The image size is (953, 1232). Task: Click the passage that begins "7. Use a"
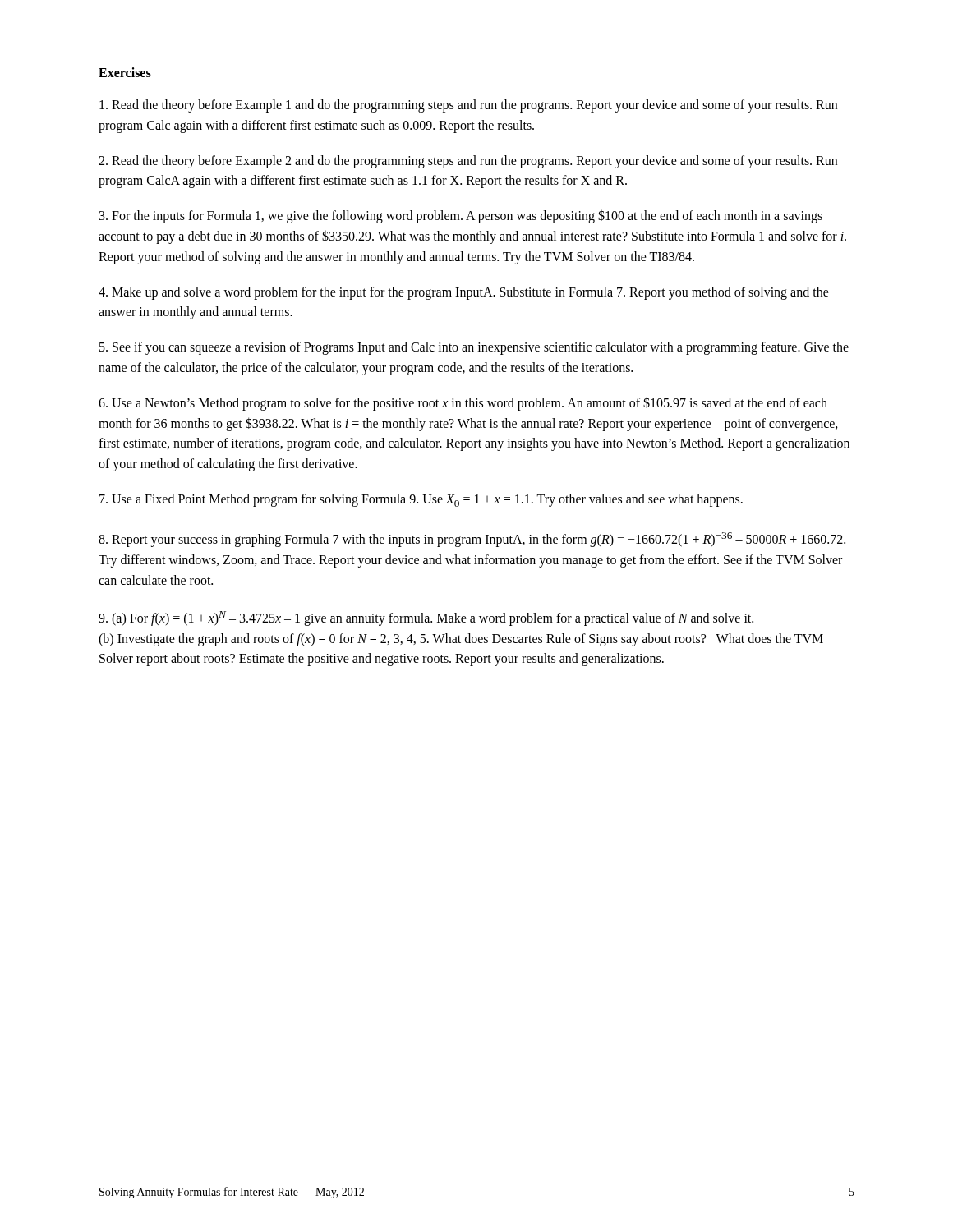421,501
